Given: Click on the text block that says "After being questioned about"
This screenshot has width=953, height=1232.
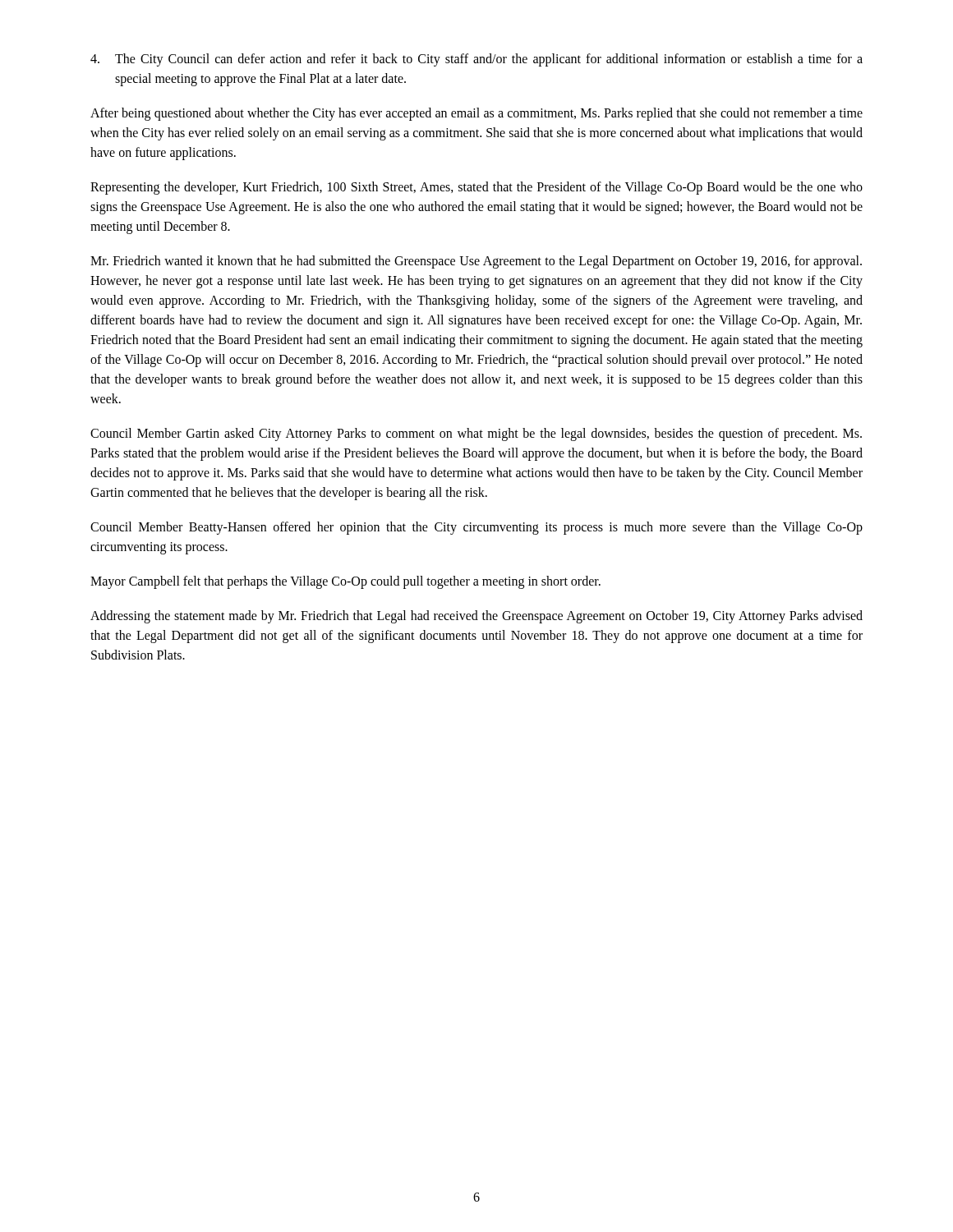Looking at the screenshot, I should pos(476,133).
